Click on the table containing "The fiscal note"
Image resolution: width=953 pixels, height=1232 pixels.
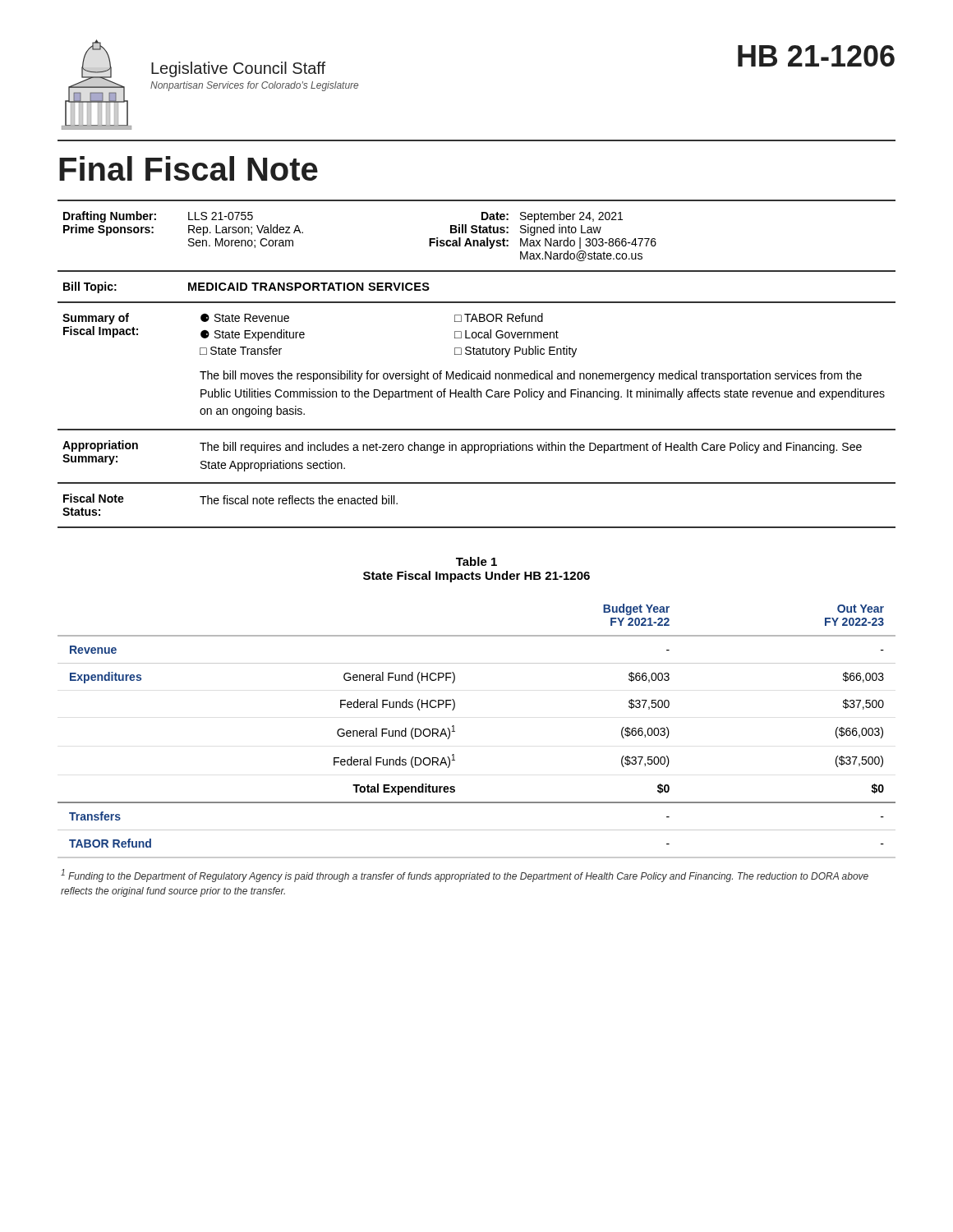(476, 505)
